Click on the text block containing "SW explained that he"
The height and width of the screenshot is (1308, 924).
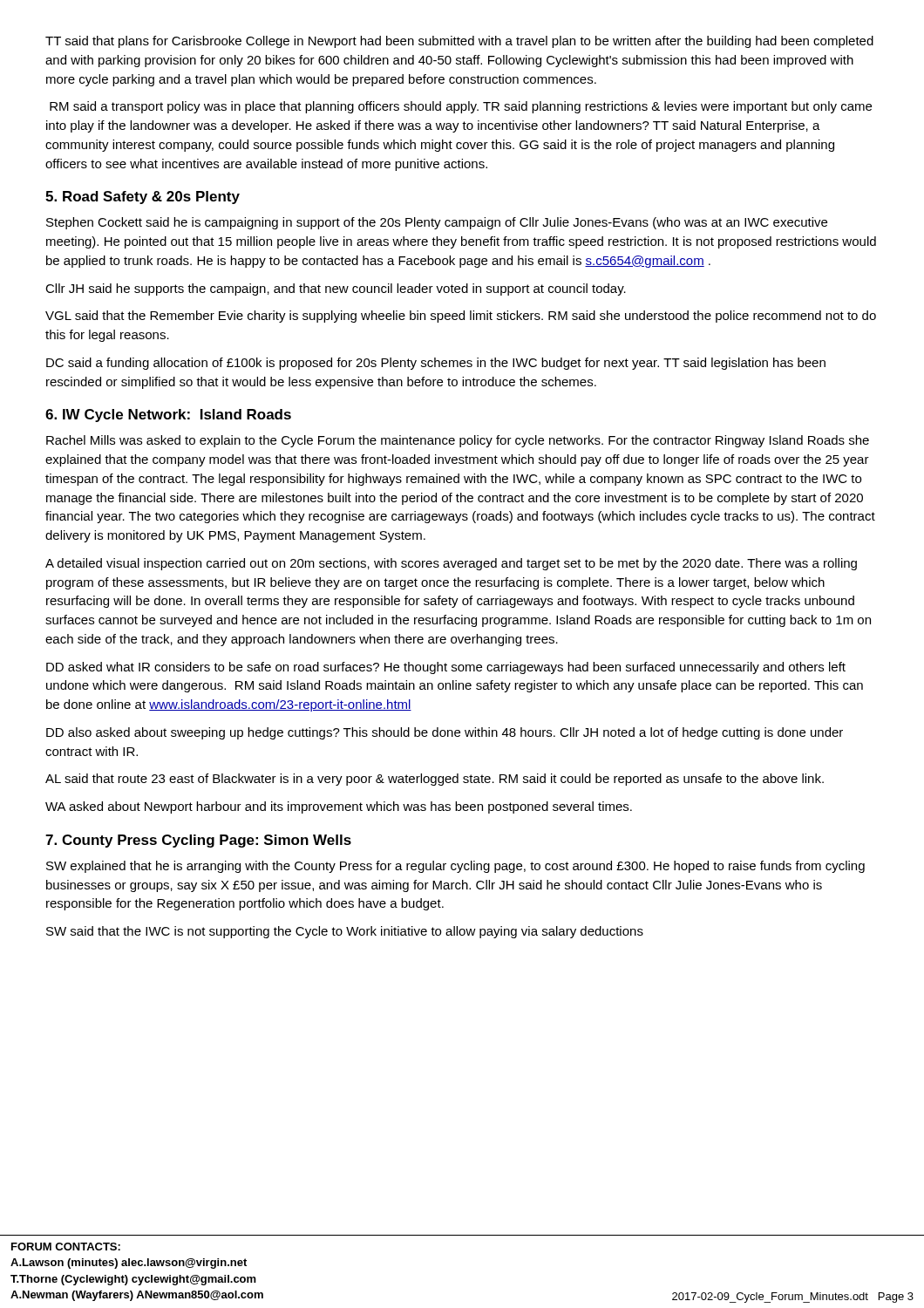tap(455, 884)
